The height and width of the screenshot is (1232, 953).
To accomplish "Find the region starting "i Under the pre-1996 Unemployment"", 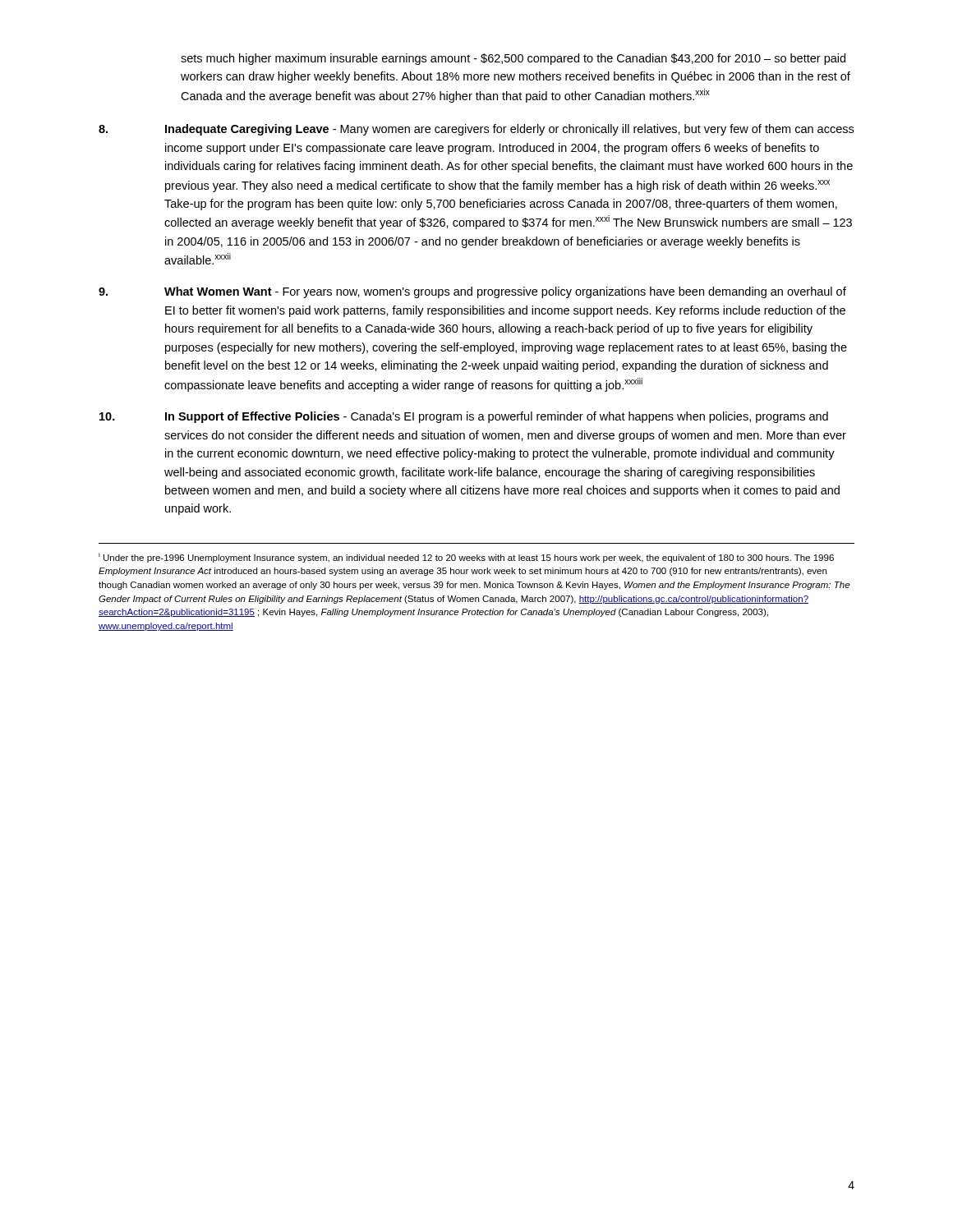I will 476,592.
